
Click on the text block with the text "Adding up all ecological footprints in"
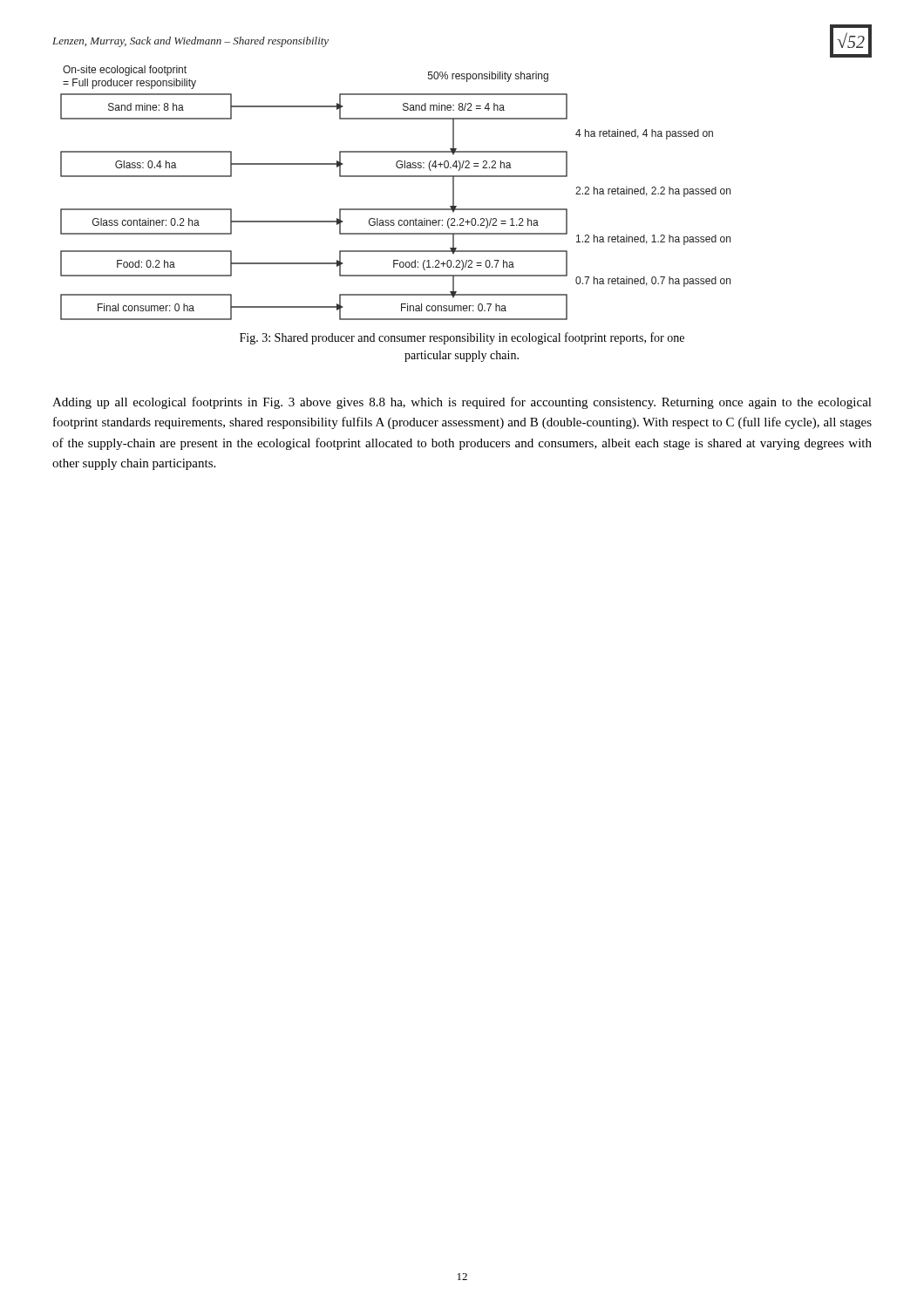(462, 433)
